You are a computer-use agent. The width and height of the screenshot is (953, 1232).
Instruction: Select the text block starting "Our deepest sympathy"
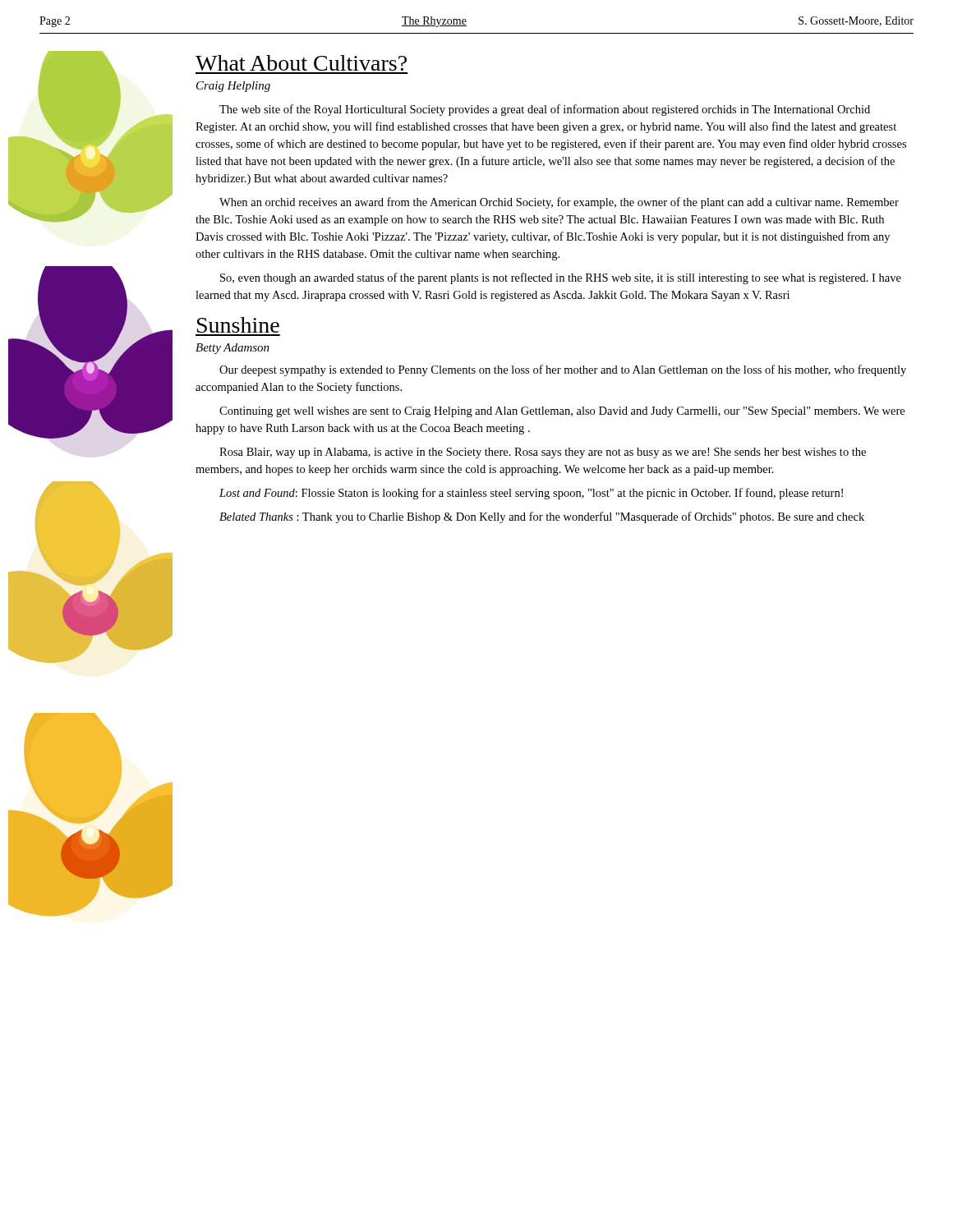click(x=555, y=444)
